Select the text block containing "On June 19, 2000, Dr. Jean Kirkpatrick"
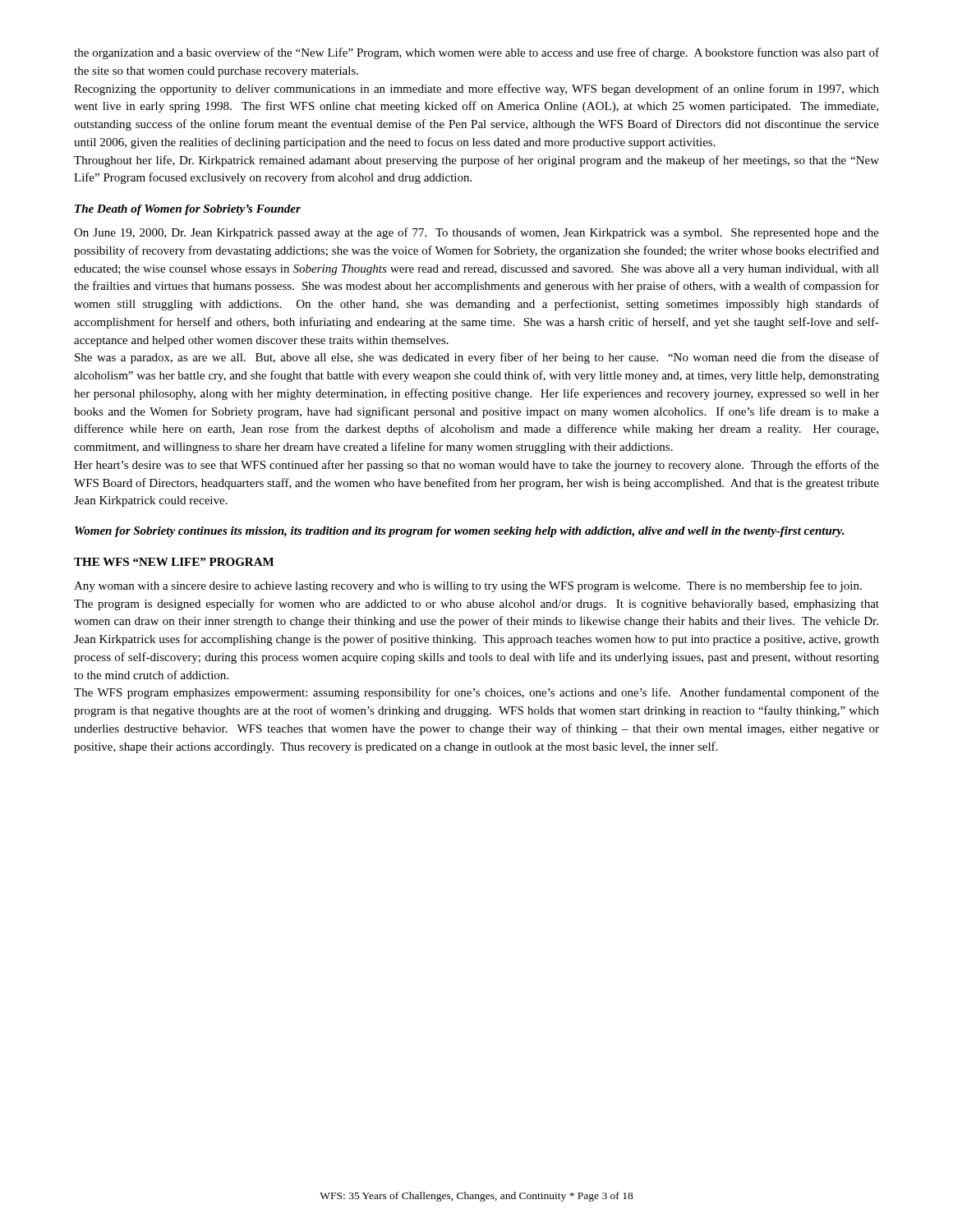The image size is (953, 1232). 476,367
